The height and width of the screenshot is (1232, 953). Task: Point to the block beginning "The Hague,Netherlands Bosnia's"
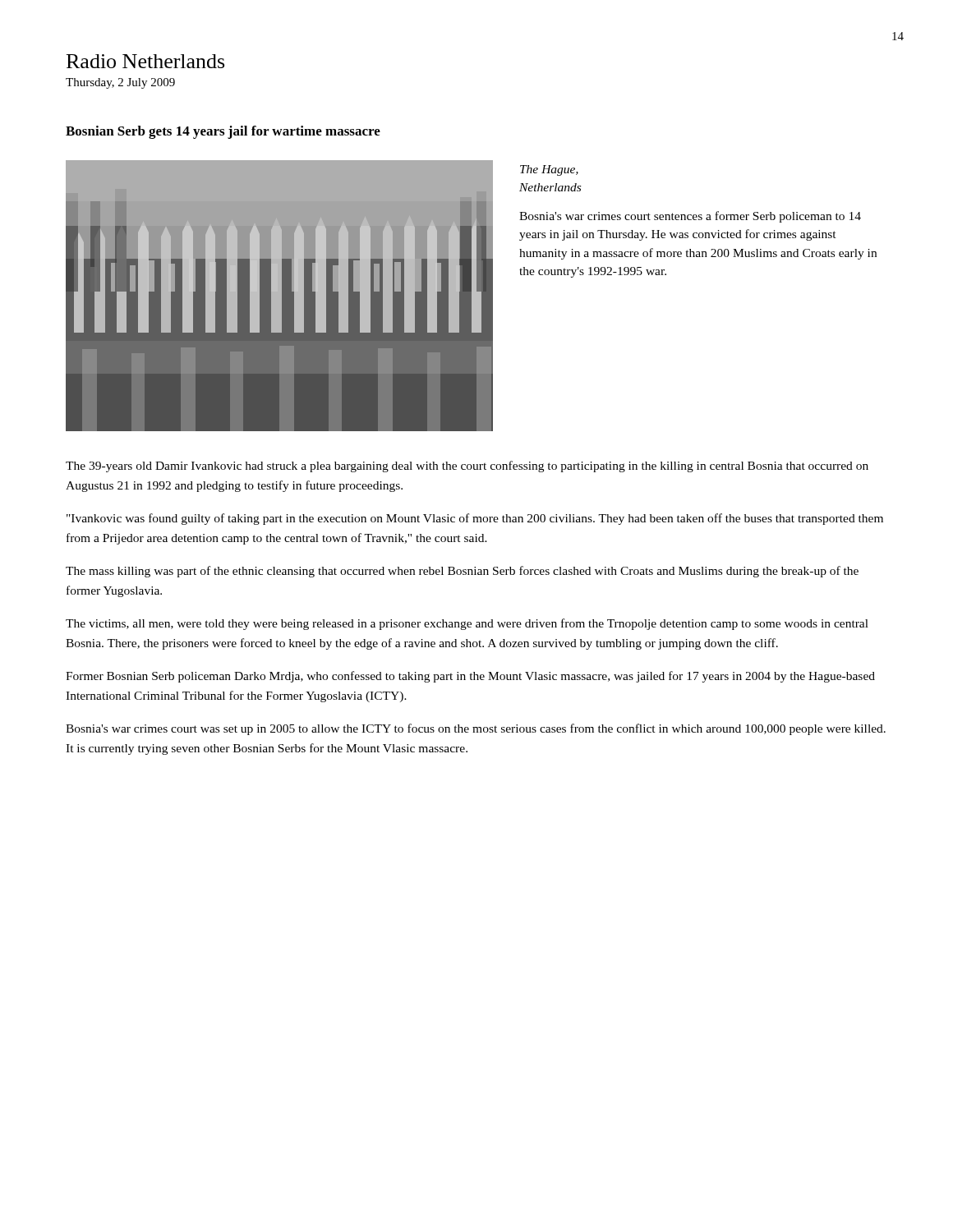703,219
